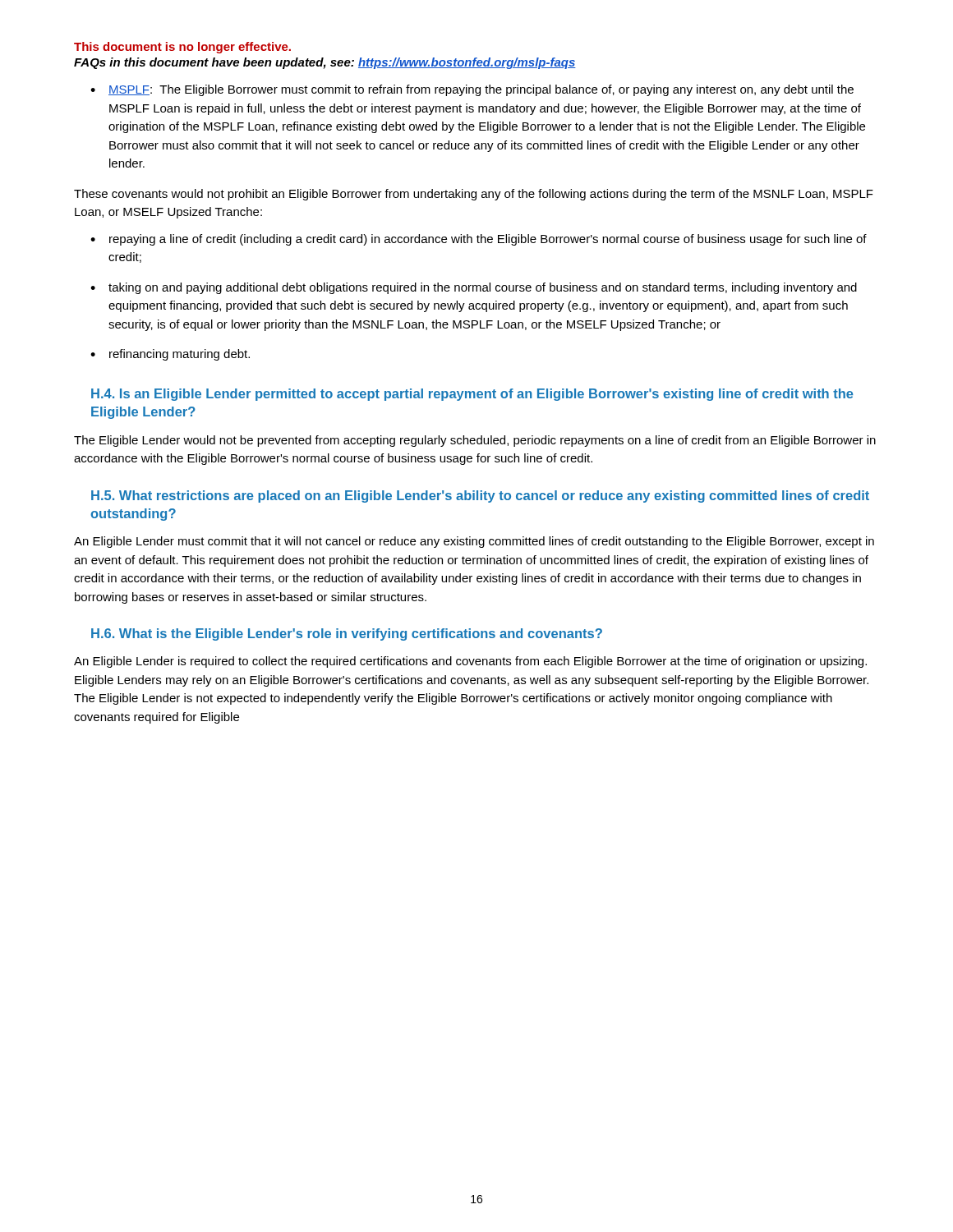Click the section header that begins "H.5. What restrictions are placed"
953x1232 pixels.
(480, 504)
